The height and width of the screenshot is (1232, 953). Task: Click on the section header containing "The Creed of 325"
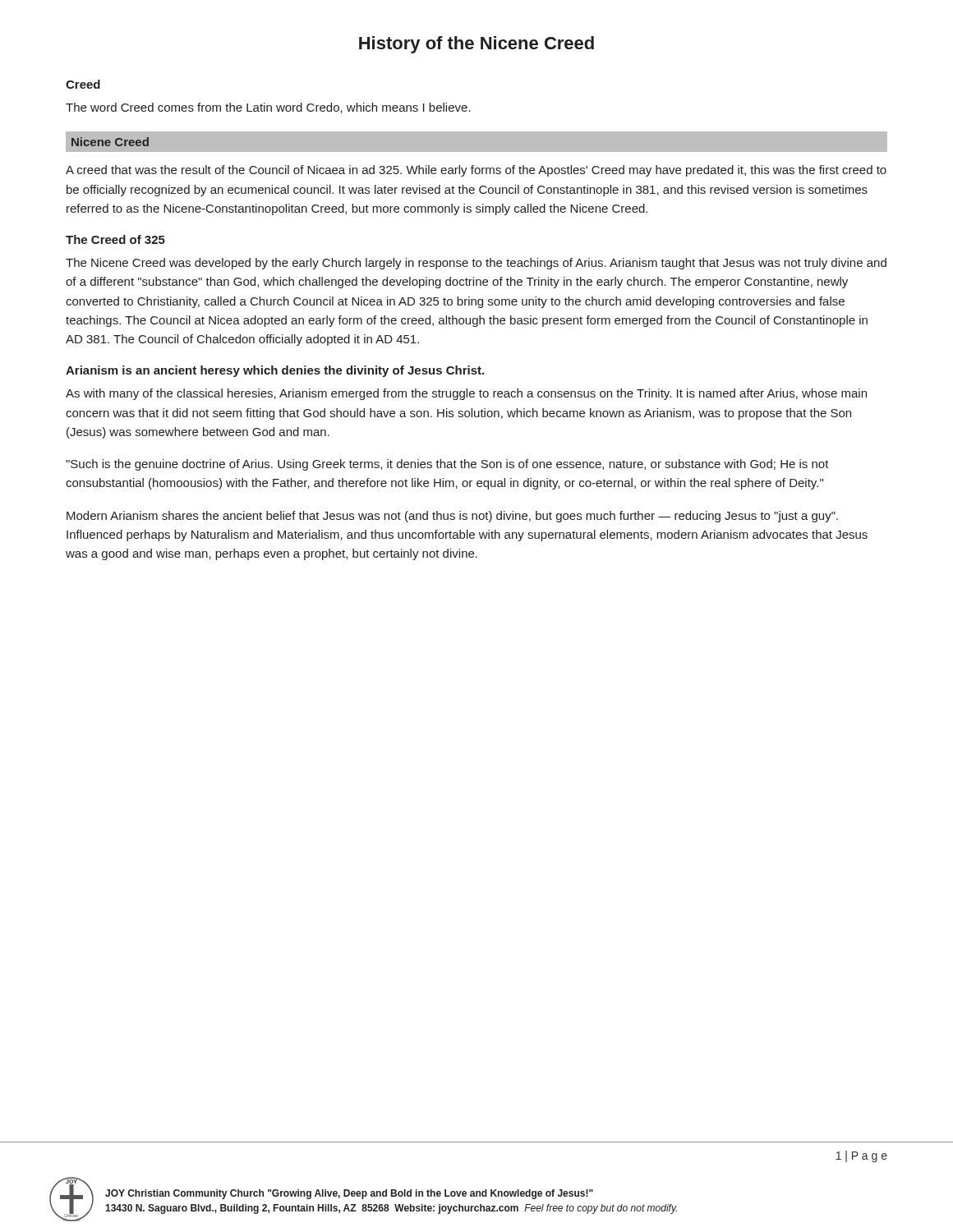(x=115, y=239)
